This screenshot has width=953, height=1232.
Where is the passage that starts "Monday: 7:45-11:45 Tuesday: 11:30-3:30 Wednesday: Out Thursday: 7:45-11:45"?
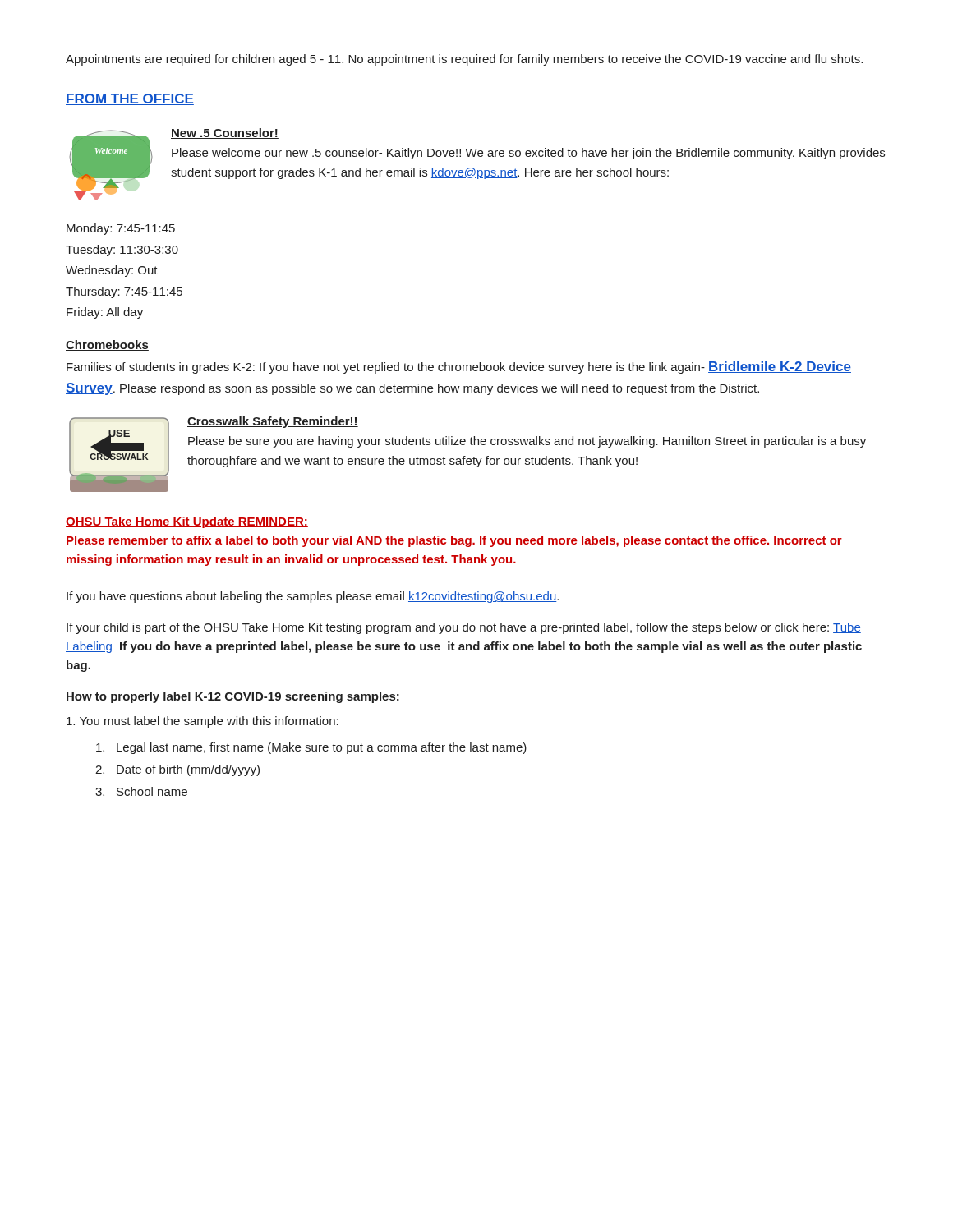tap(124, 270)
